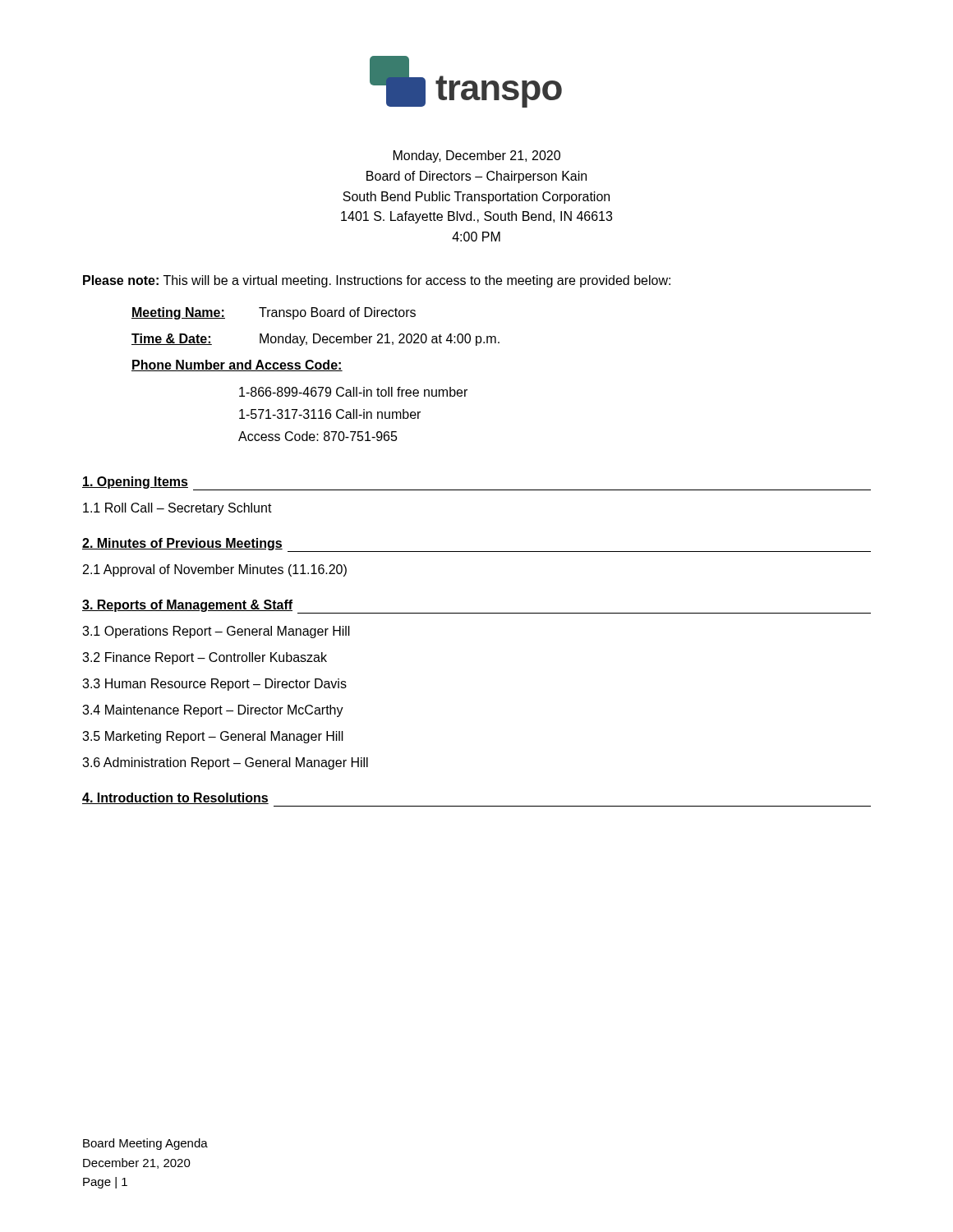Find the logo
This screenshot has width=953, height=1232.
click(476, 90)
